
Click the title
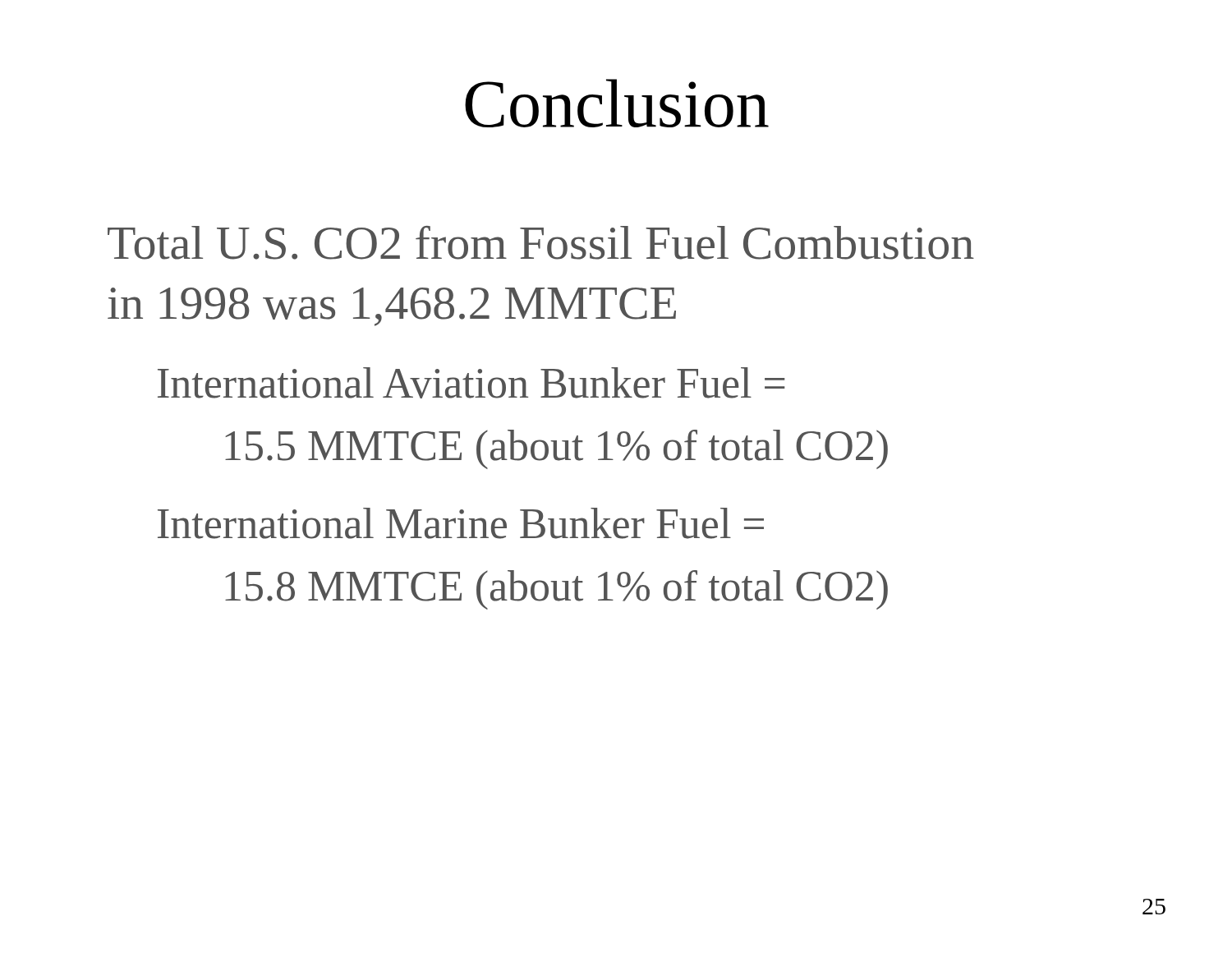point(616,104)
